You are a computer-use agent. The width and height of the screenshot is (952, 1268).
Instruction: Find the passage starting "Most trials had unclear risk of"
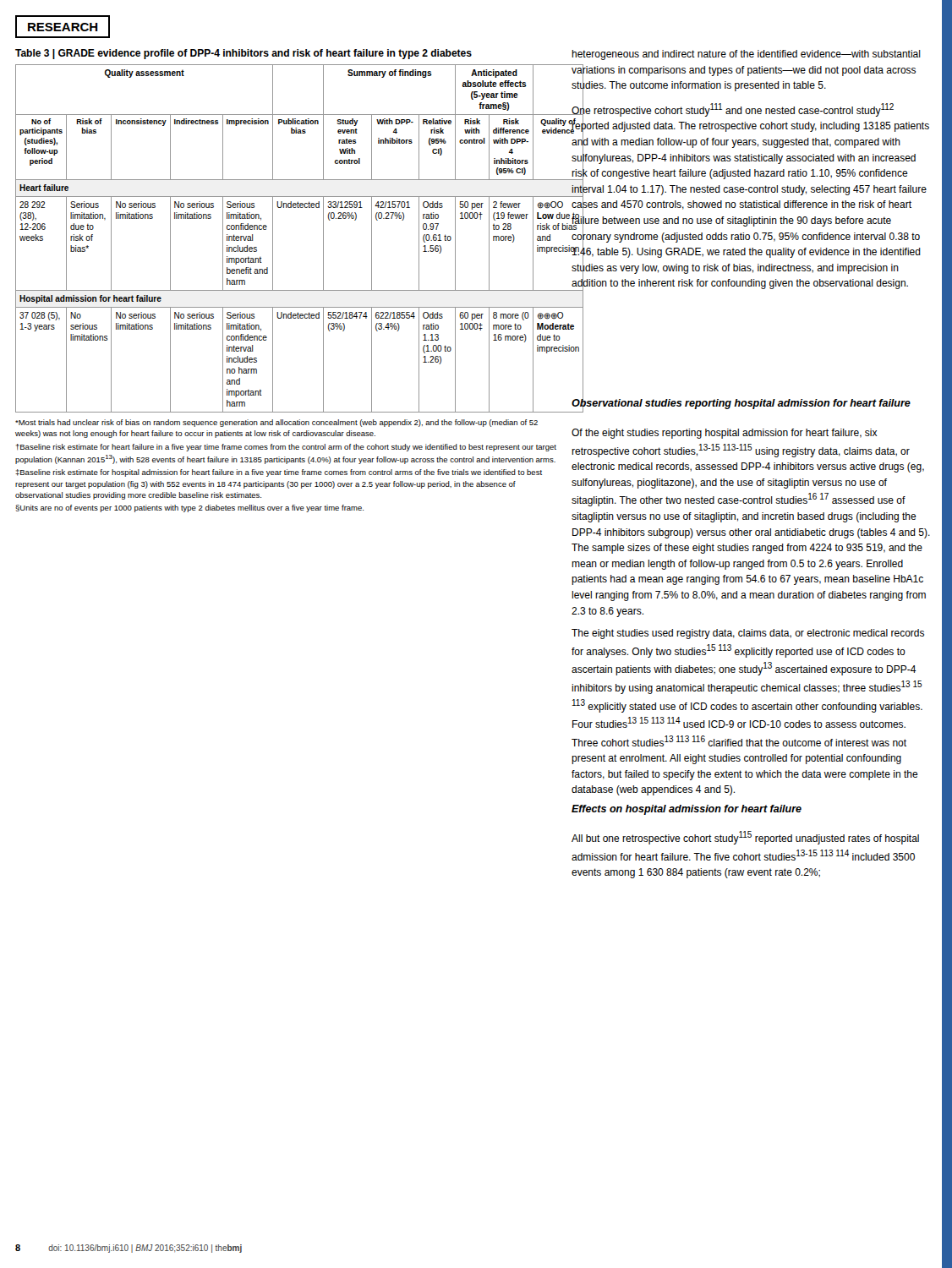(x=288, y=465)
